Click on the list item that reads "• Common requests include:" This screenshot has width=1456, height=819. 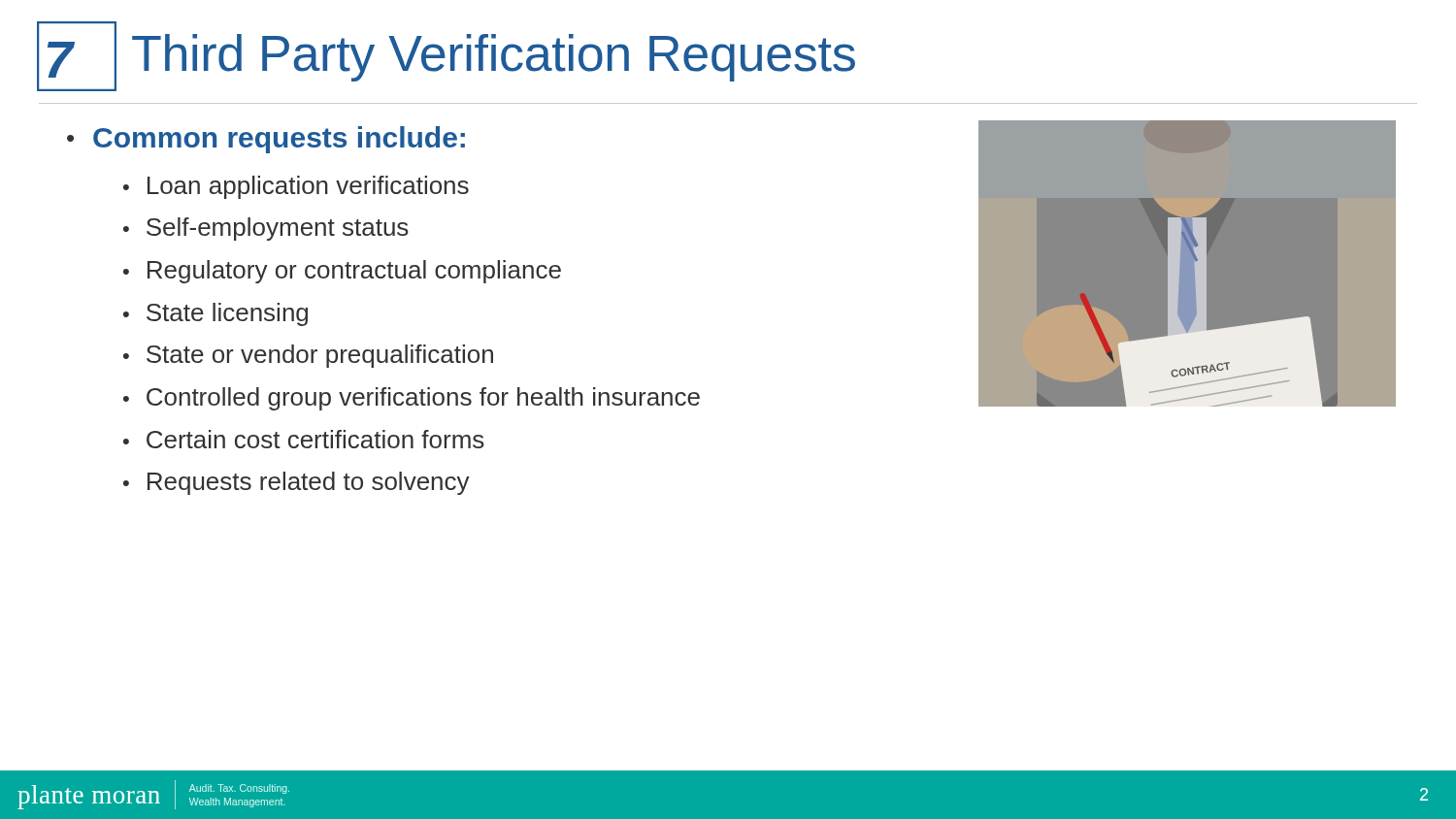click(x=267, y=138)
